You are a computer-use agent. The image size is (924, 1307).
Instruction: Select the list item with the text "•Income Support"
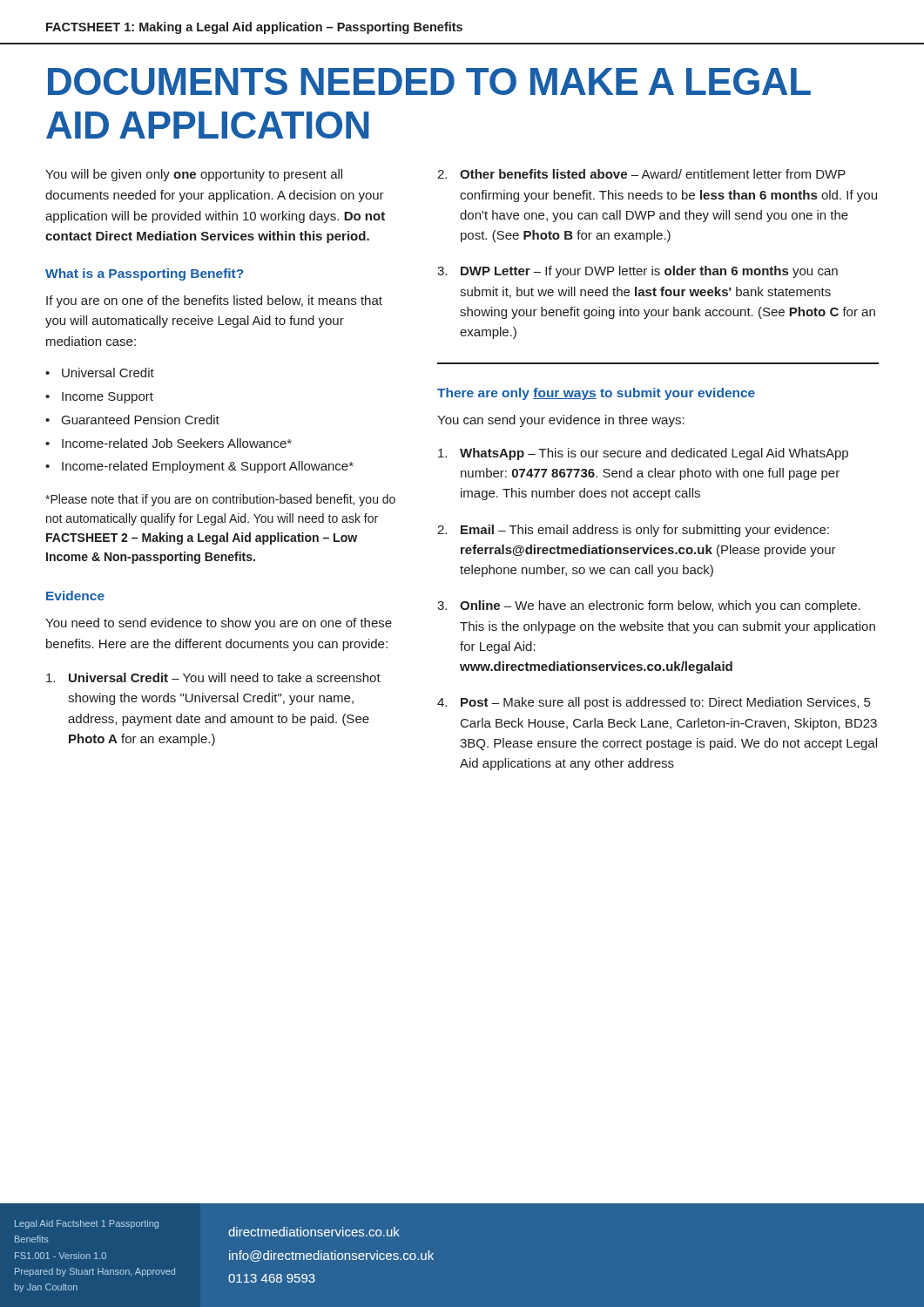pyautogui.click(x=99, y=397)
